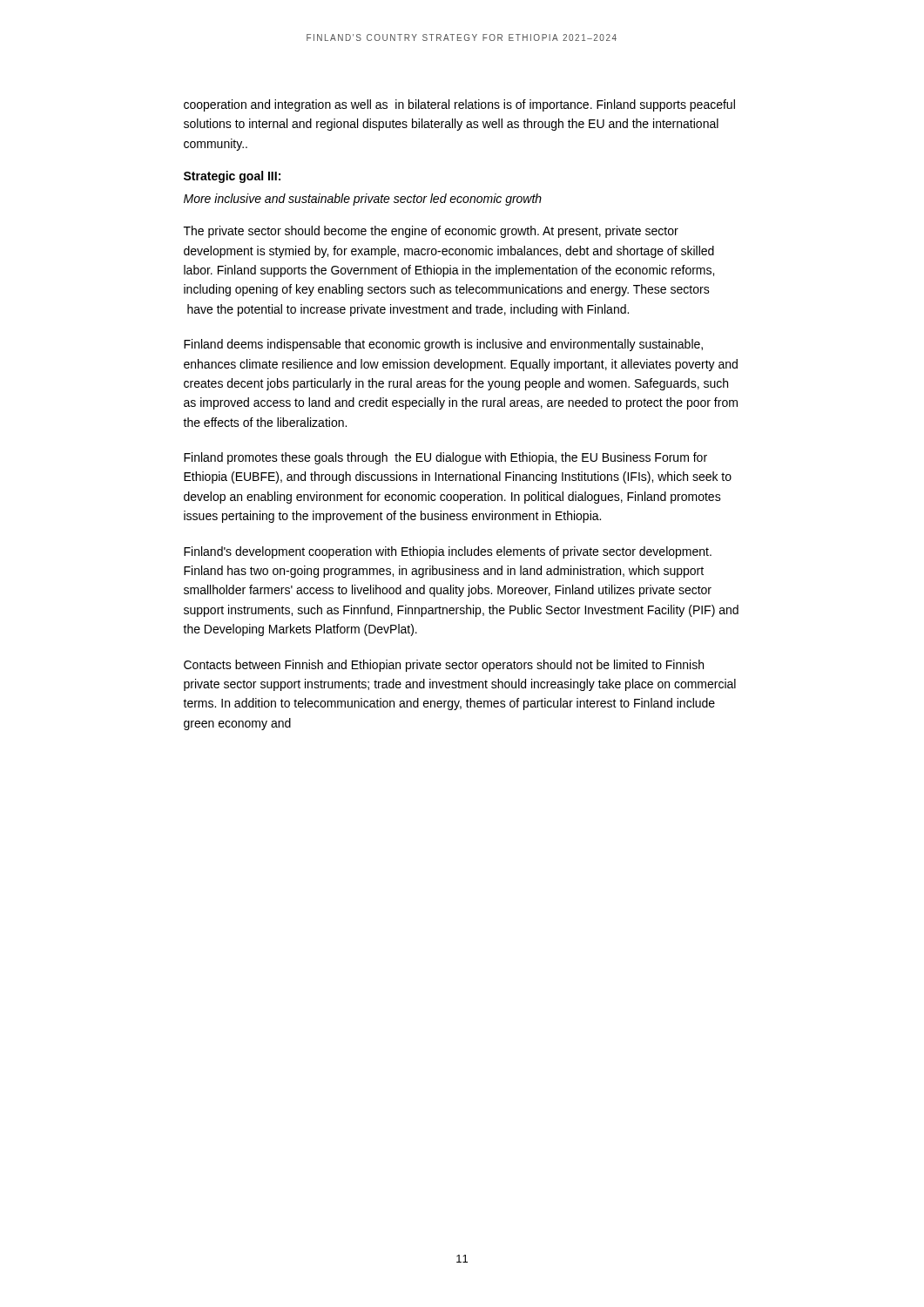Click on the passage starting "cooperation and integration as well as"

pyautogui.click(x=460, y=124)
